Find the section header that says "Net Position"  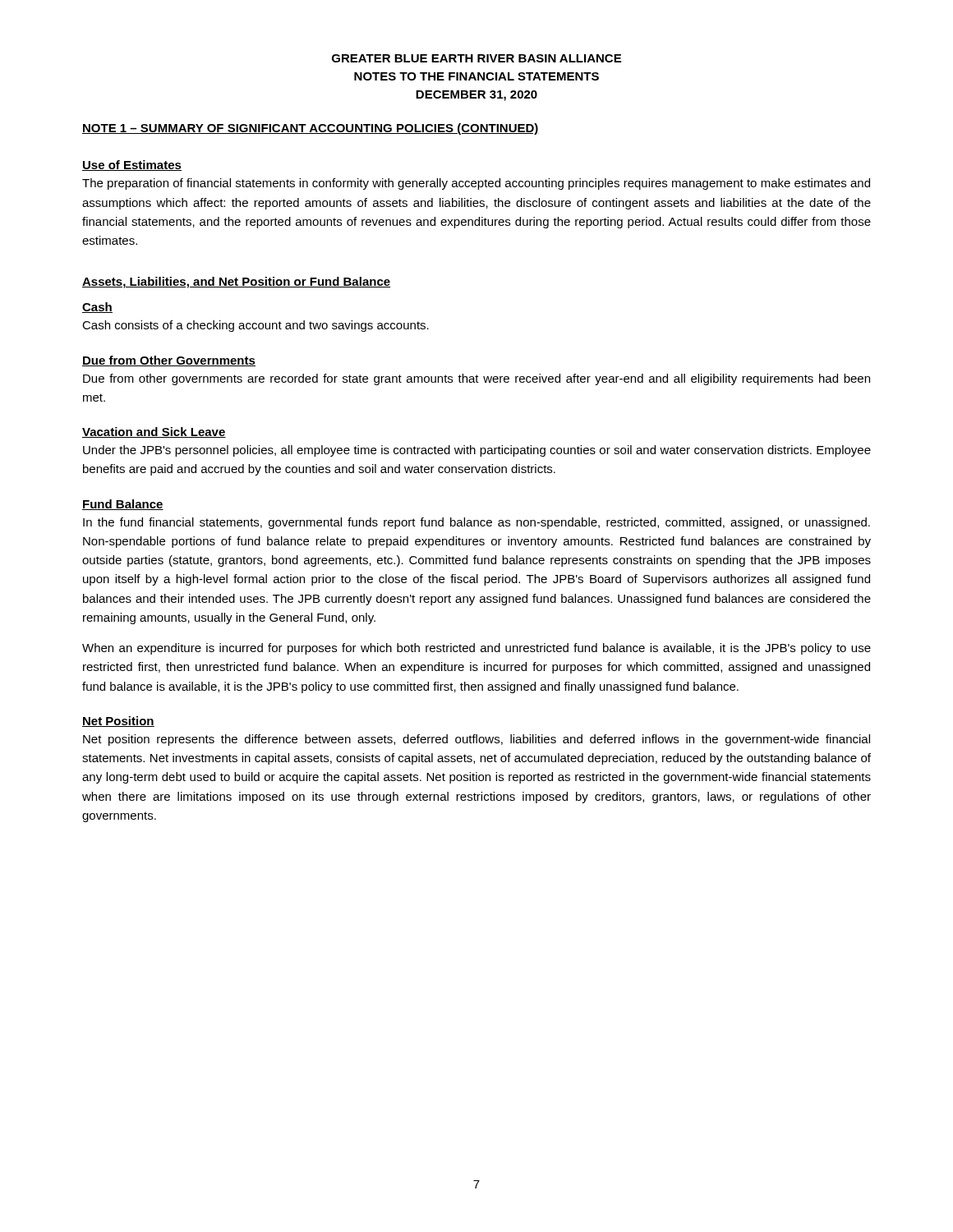[x=118, y=721]
